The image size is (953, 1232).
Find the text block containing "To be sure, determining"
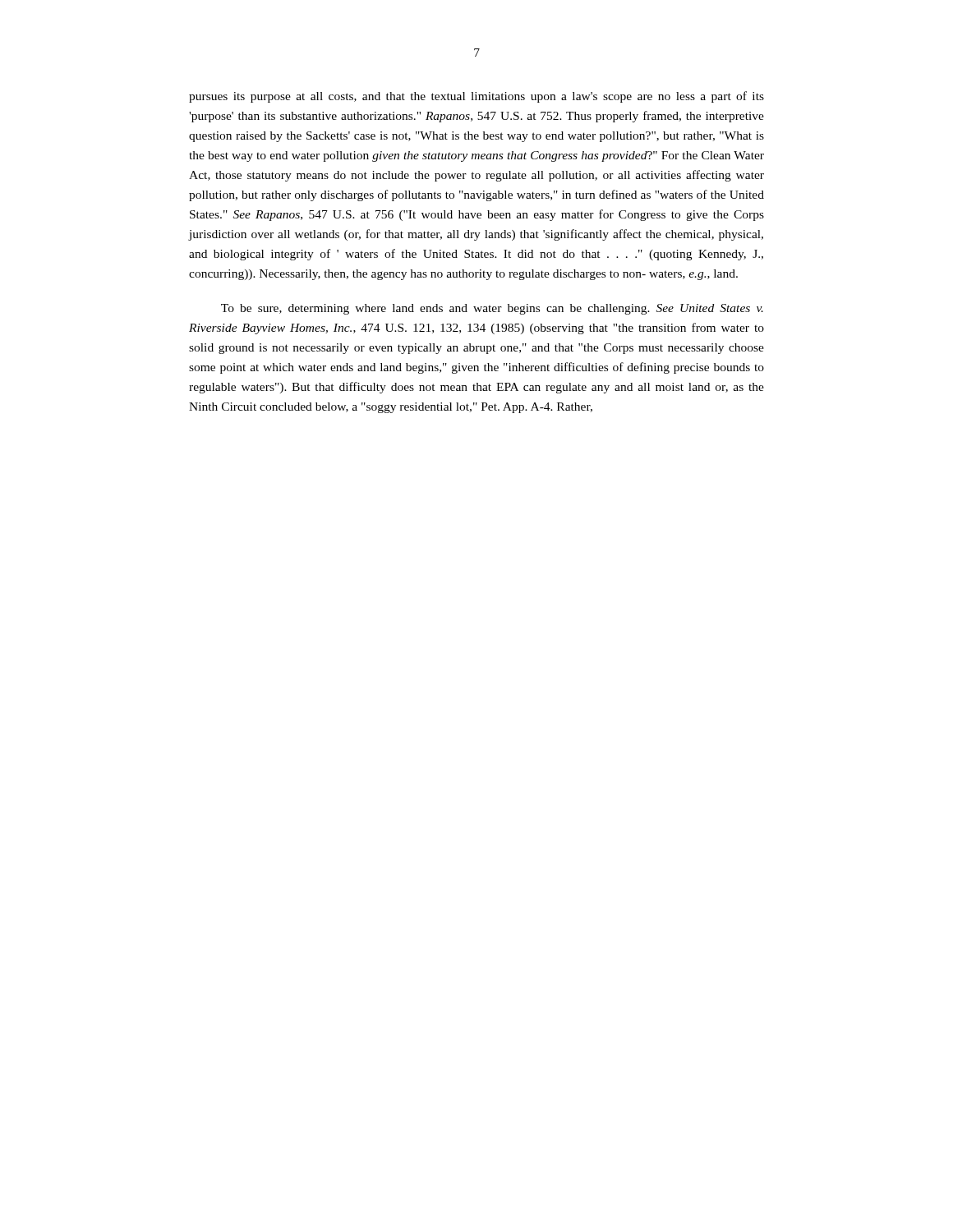coord(476,357)
